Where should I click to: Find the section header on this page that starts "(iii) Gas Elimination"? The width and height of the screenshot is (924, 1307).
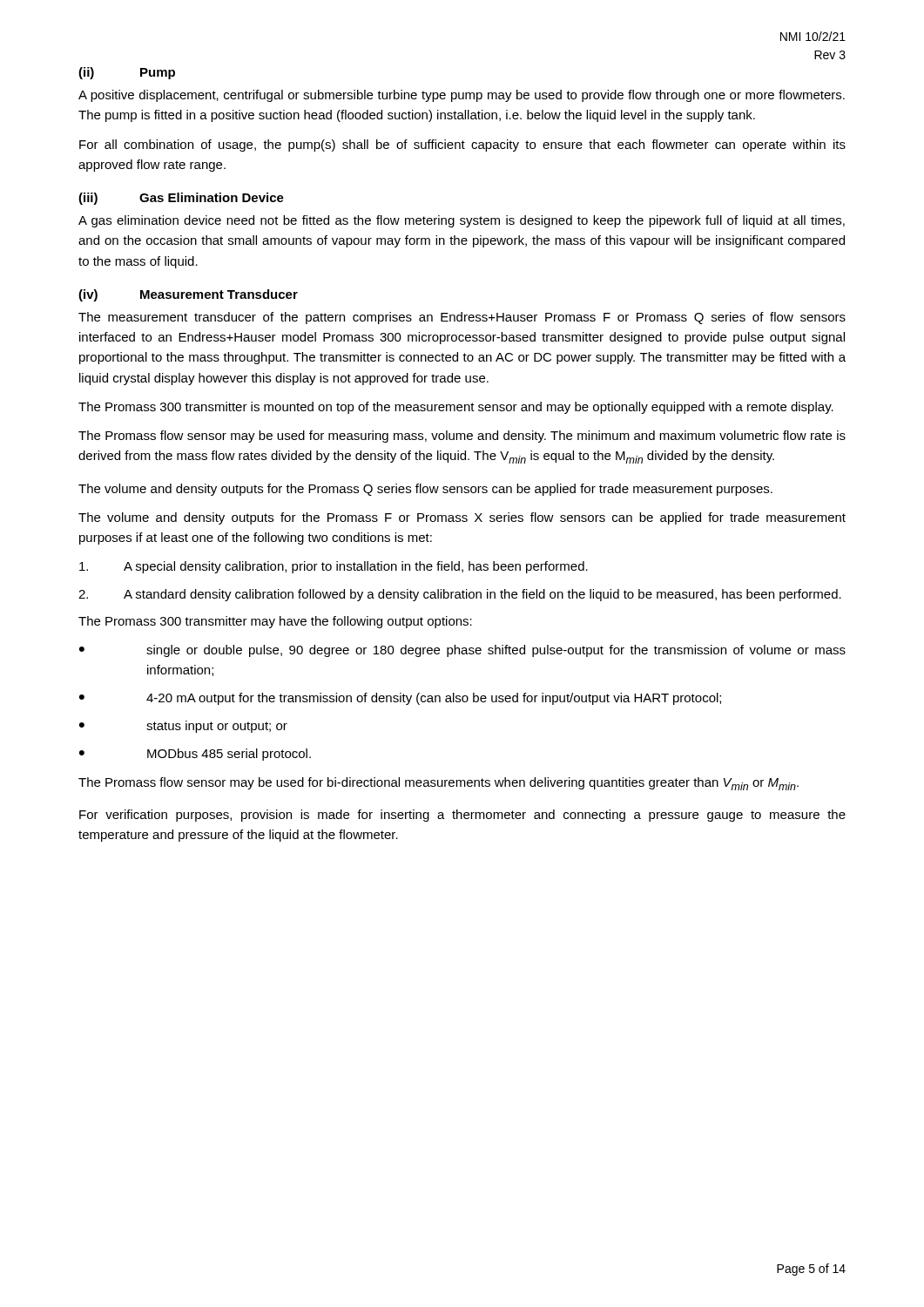[181, 197]
